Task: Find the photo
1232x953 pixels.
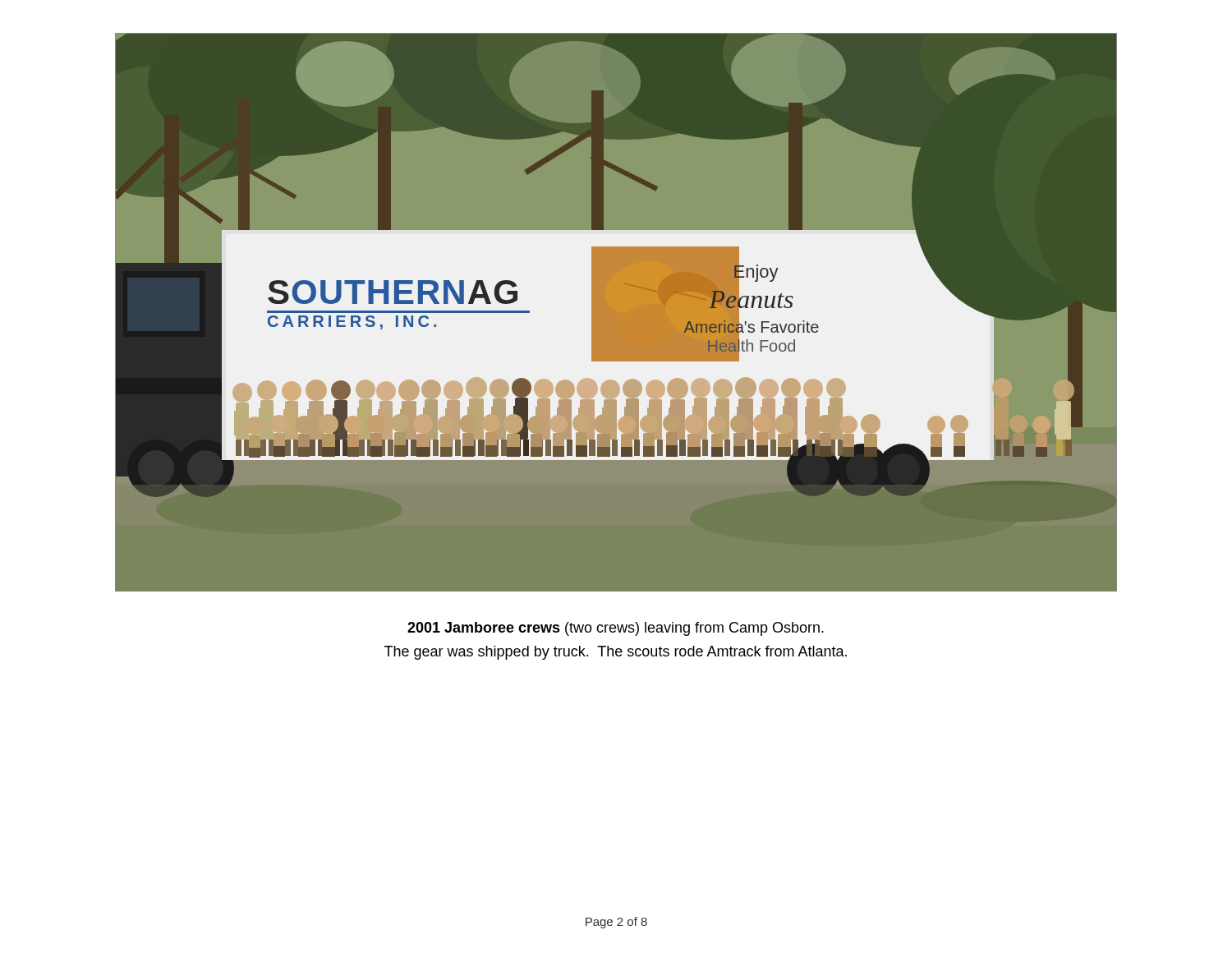Action: (616, 312)
